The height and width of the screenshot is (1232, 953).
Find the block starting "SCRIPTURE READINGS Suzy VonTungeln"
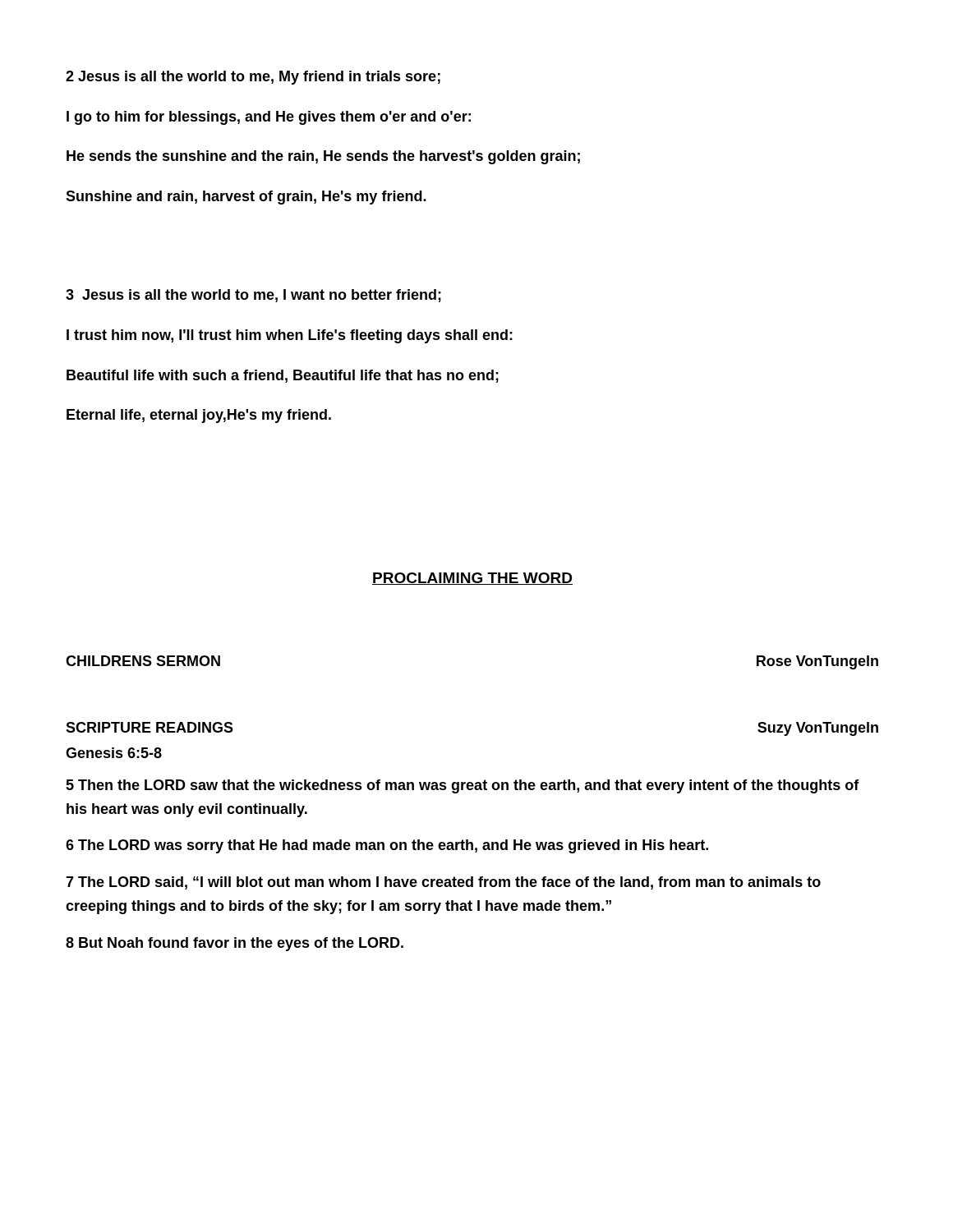(x=147, y=728)
